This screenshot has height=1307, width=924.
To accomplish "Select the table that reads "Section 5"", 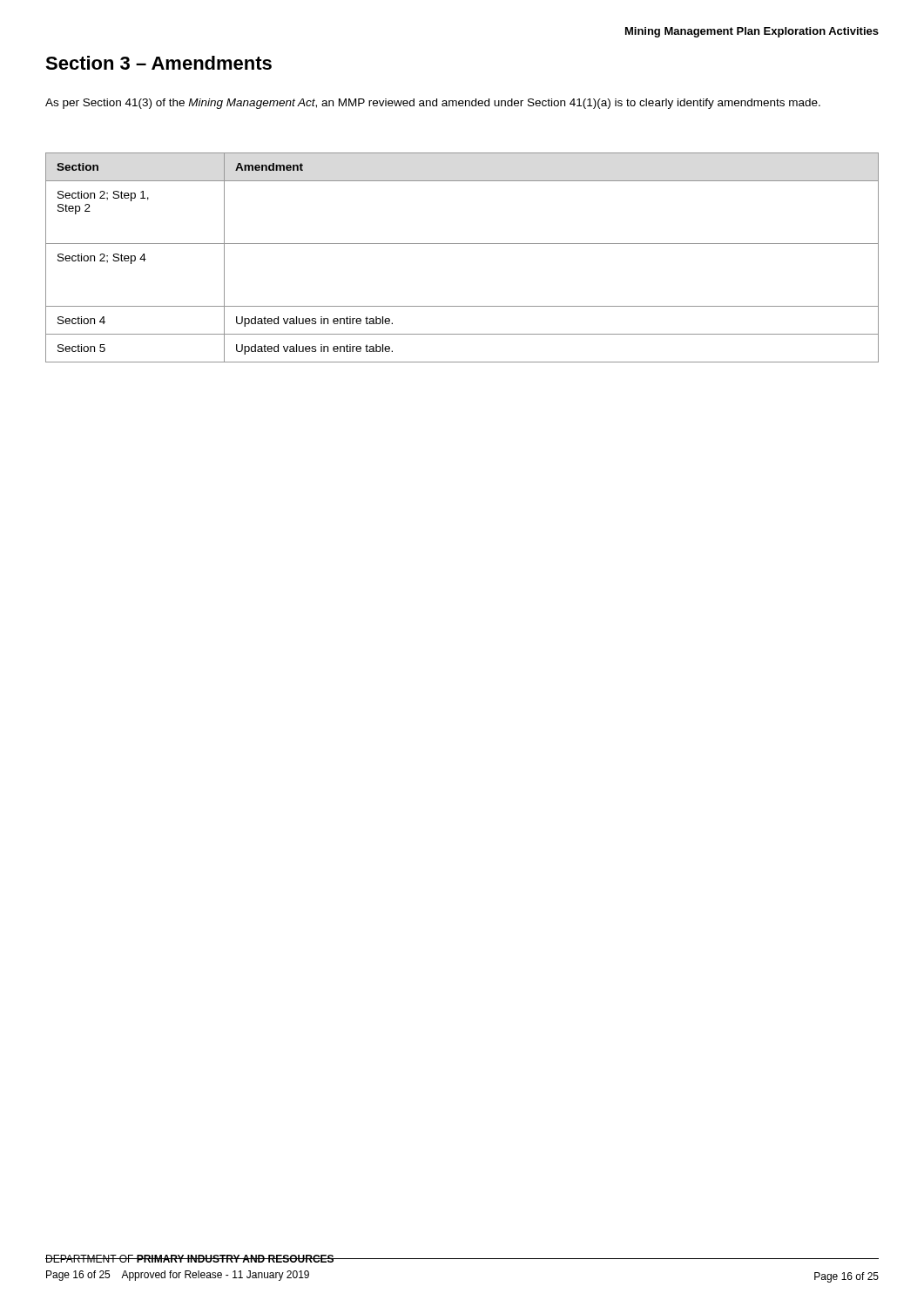I will pyautogui.click(x=462, y=257).
